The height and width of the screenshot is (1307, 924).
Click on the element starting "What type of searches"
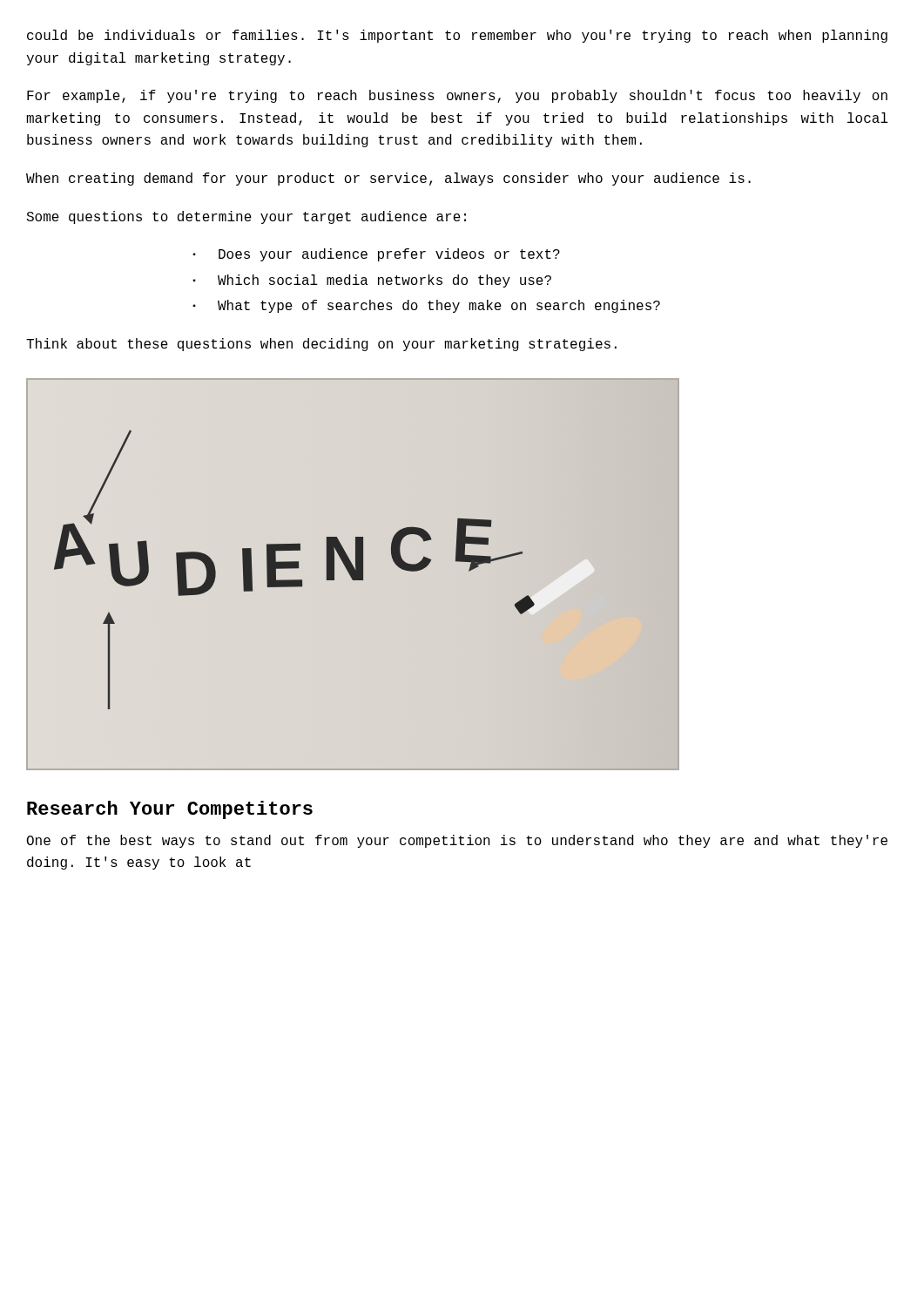tap(439, 307)
